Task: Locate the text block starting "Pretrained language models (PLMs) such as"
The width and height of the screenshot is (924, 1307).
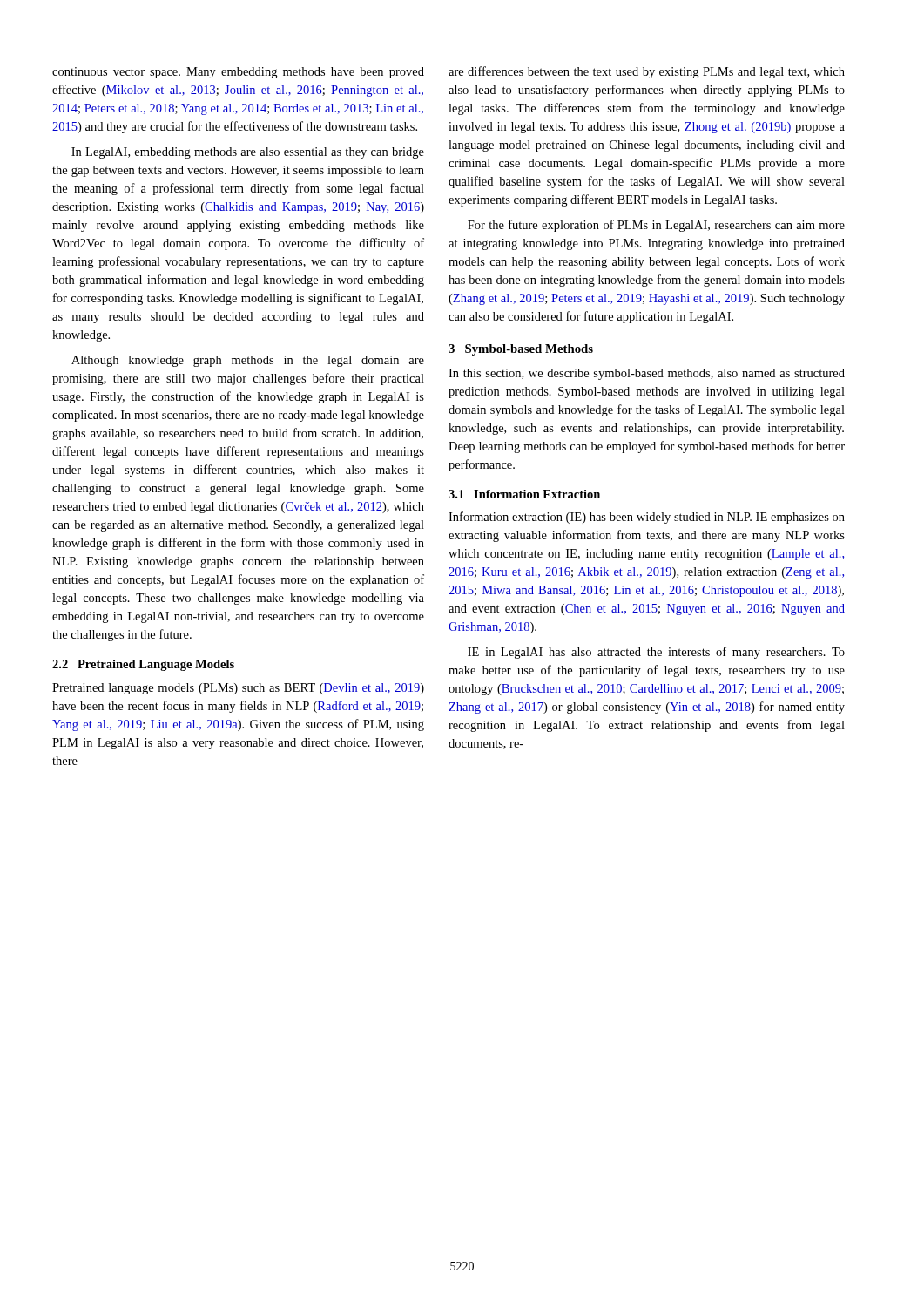Action: point(238,724)
